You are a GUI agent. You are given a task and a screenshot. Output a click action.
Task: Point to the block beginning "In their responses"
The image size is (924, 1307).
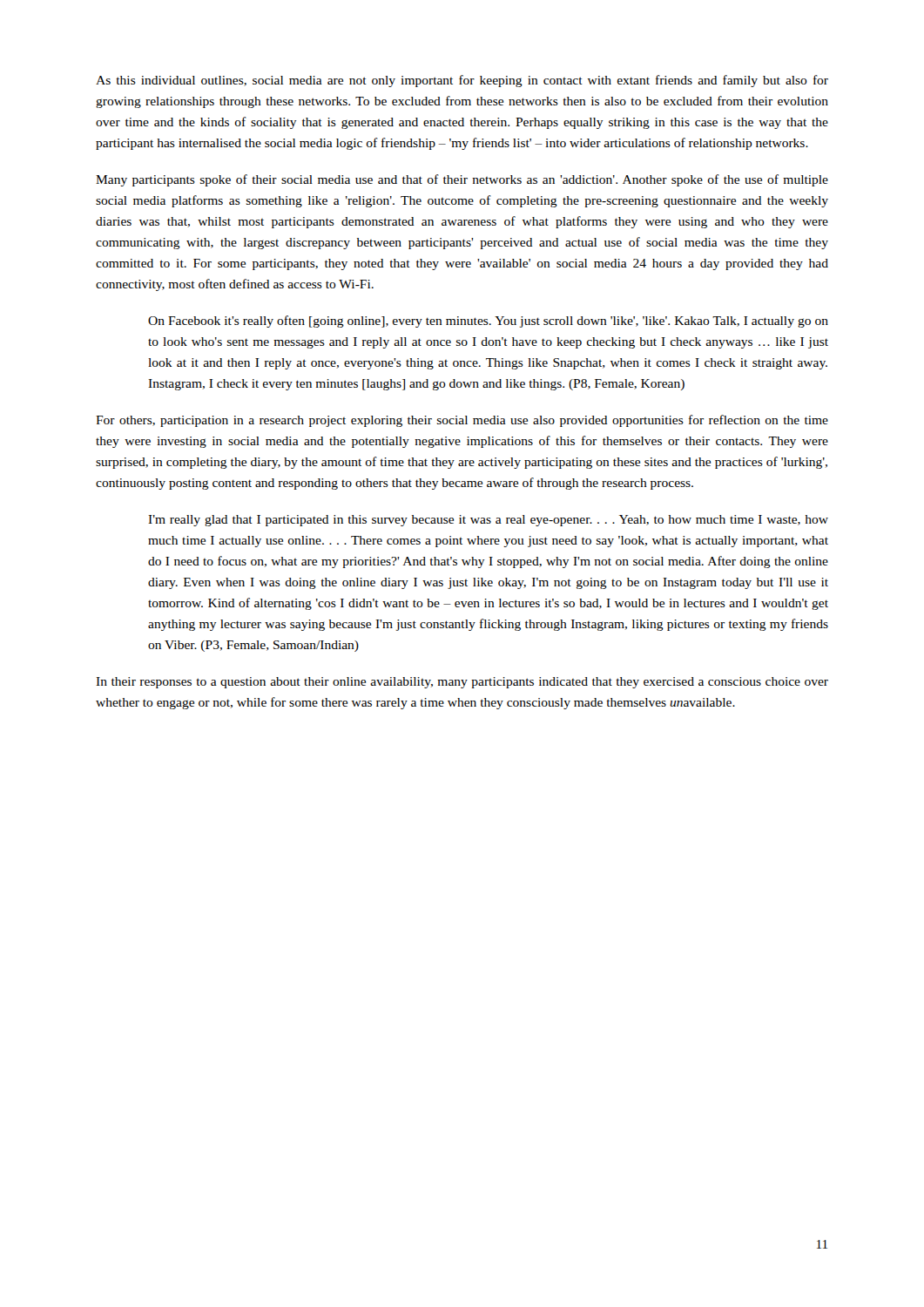[462, 692]
